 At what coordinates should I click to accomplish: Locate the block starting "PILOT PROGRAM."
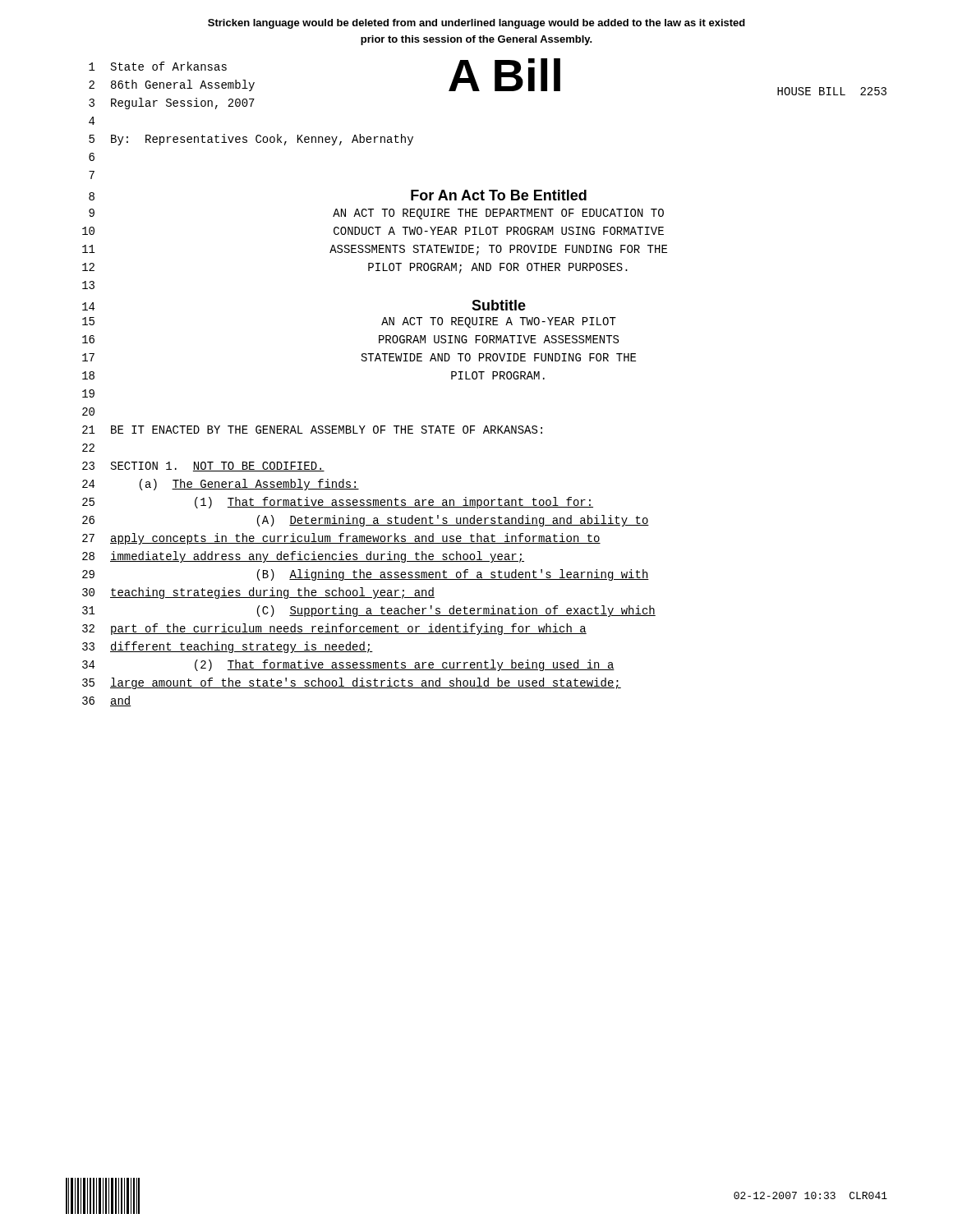499,376
